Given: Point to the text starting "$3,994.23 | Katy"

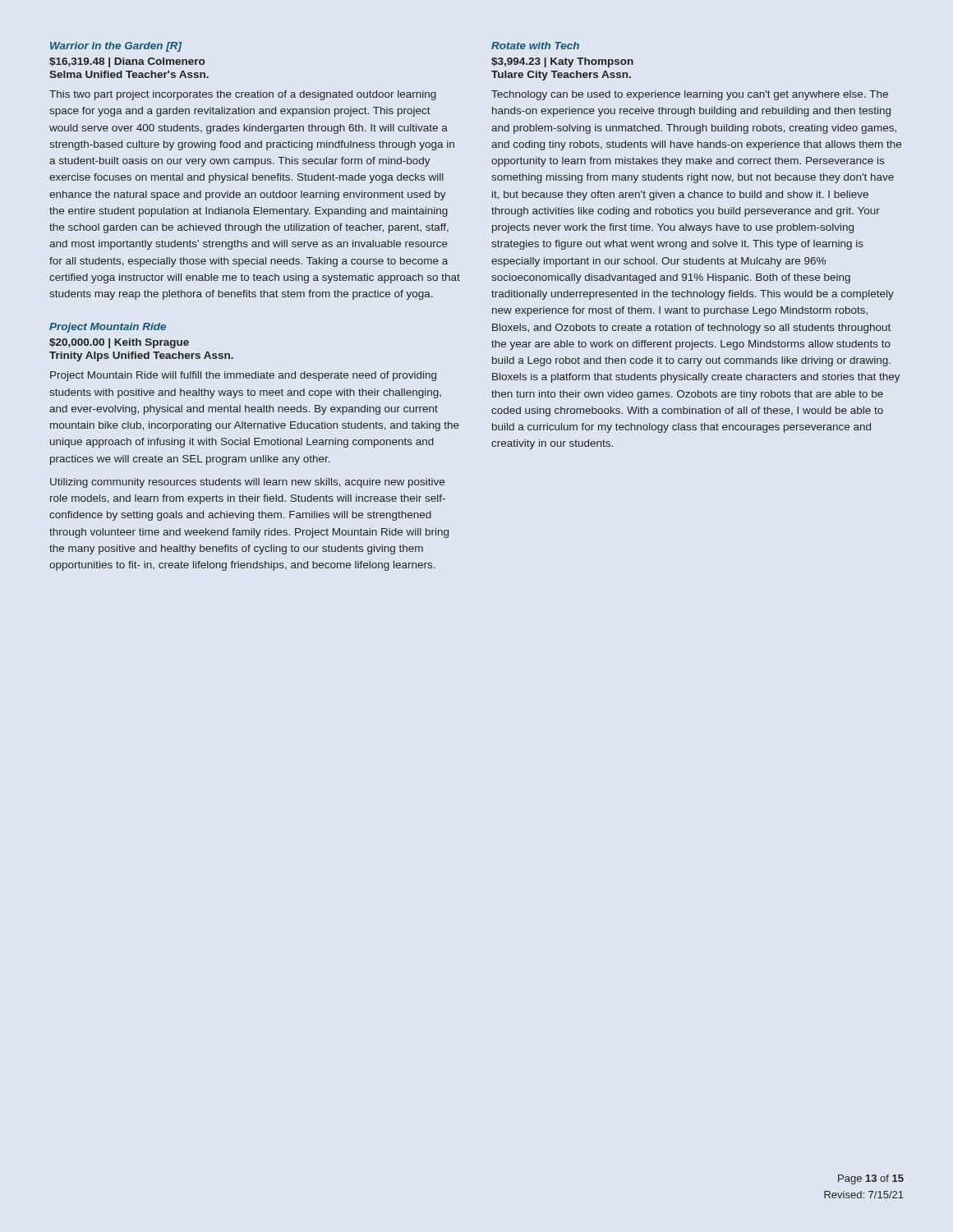Looking at the screenshot, I should tap(562, 62).
